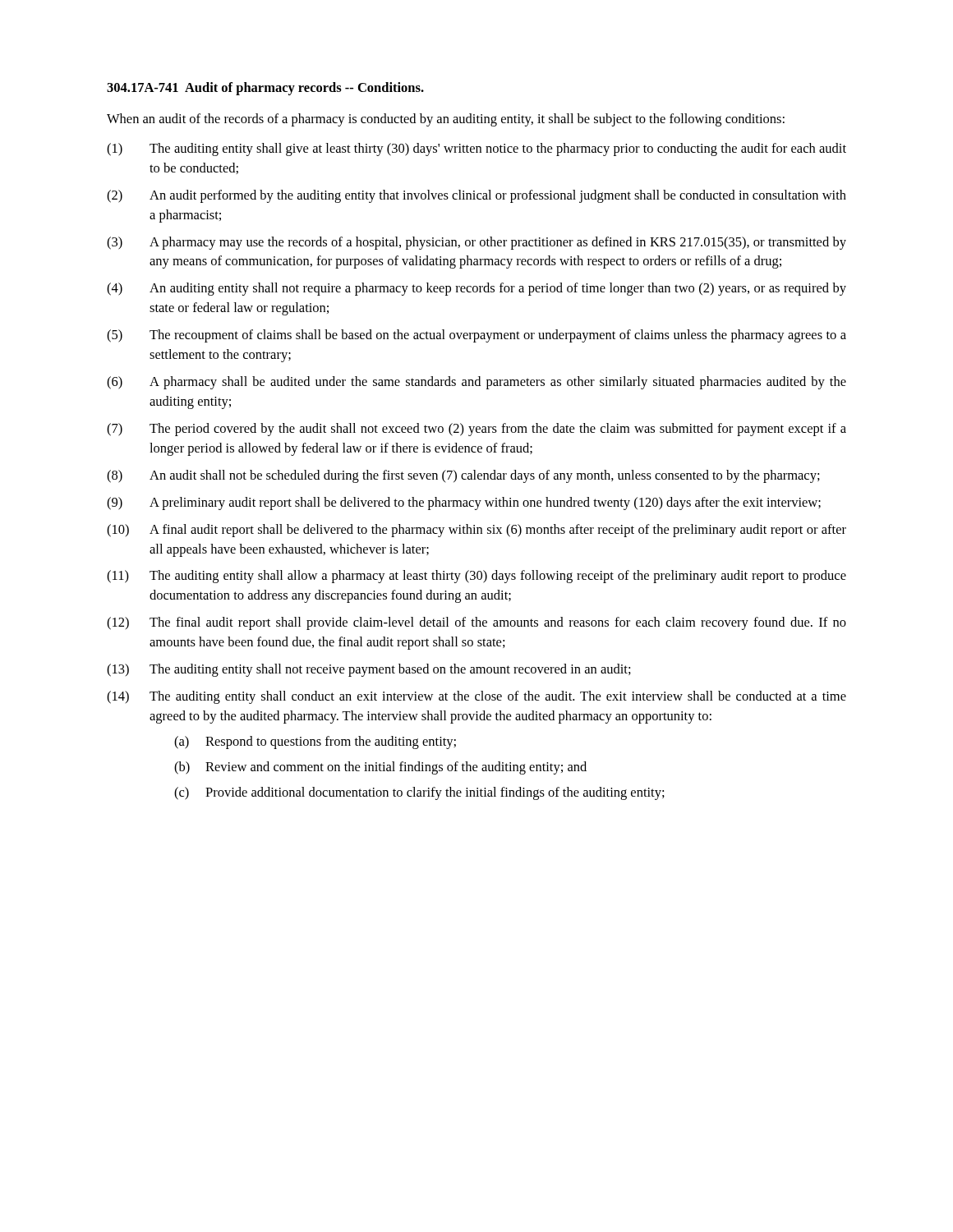Image resolution: width=953 pixels, height=1232 pixels.
Task: Find the block on this page that starts "(10) A final audit report shall be delivered"
Action: coord(476,539)
